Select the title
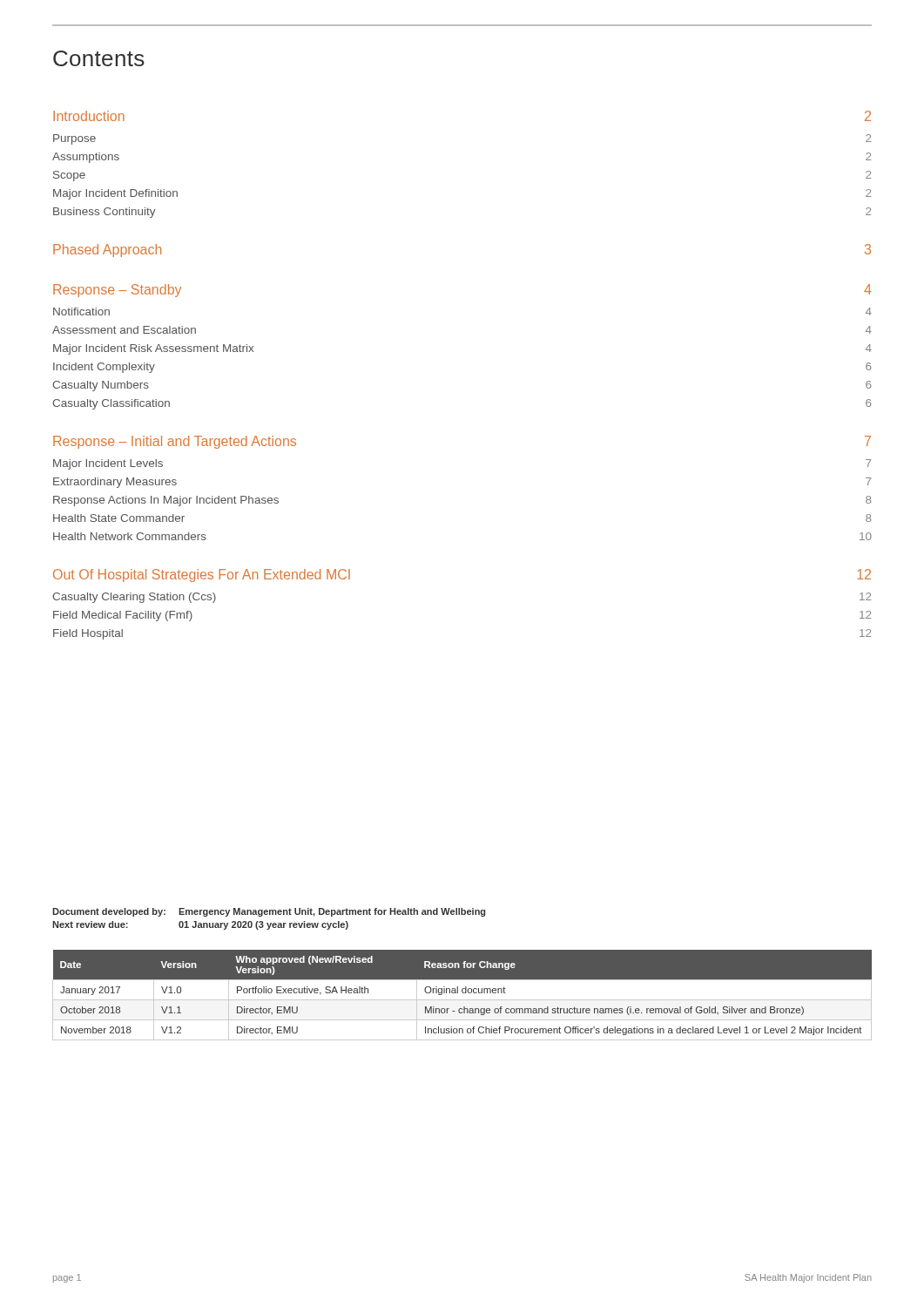Image resolution: width=924 pixels, height=1307 pixels. tap(99, 58)
